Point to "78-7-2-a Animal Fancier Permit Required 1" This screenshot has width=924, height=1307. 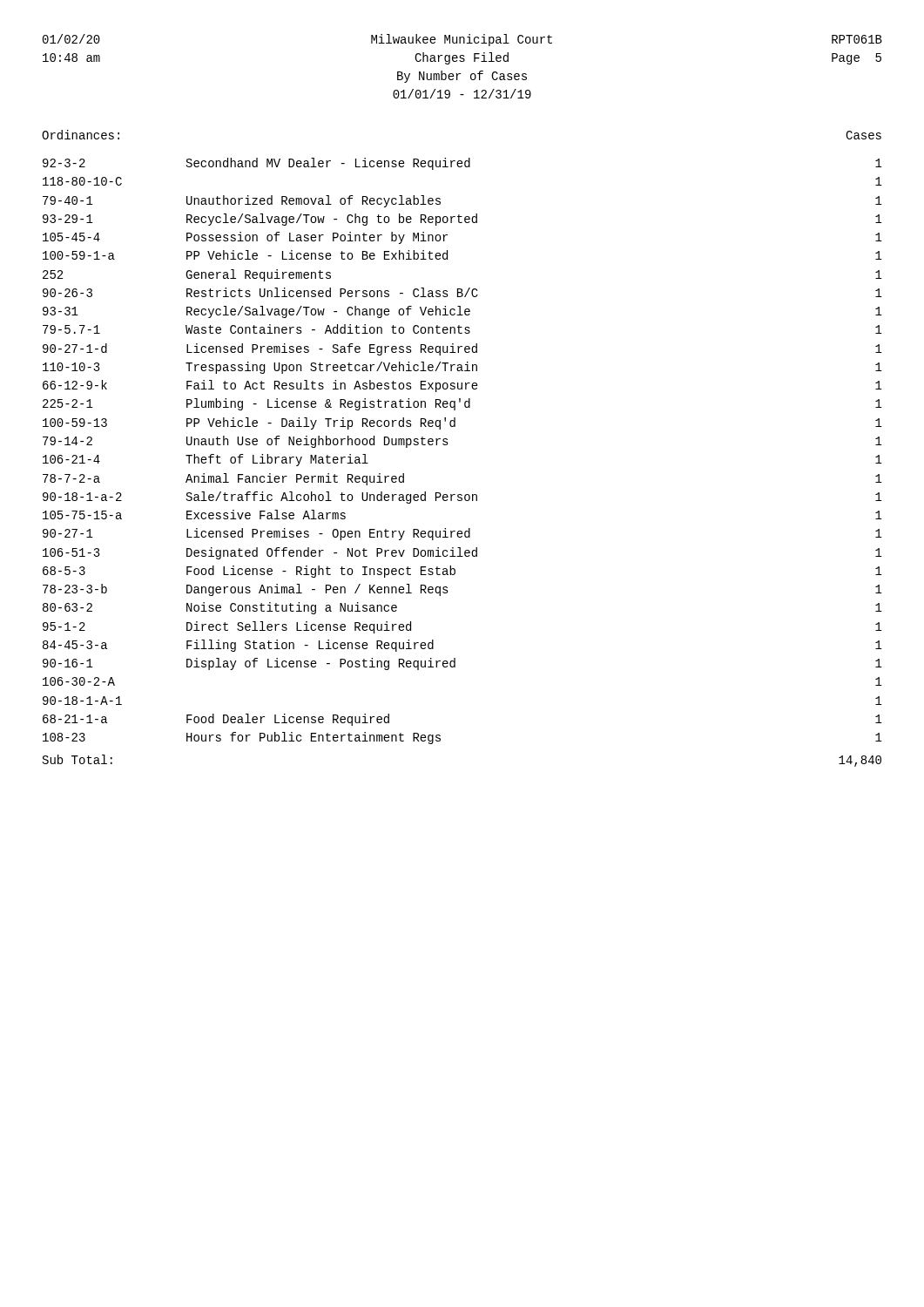(67, 479)
